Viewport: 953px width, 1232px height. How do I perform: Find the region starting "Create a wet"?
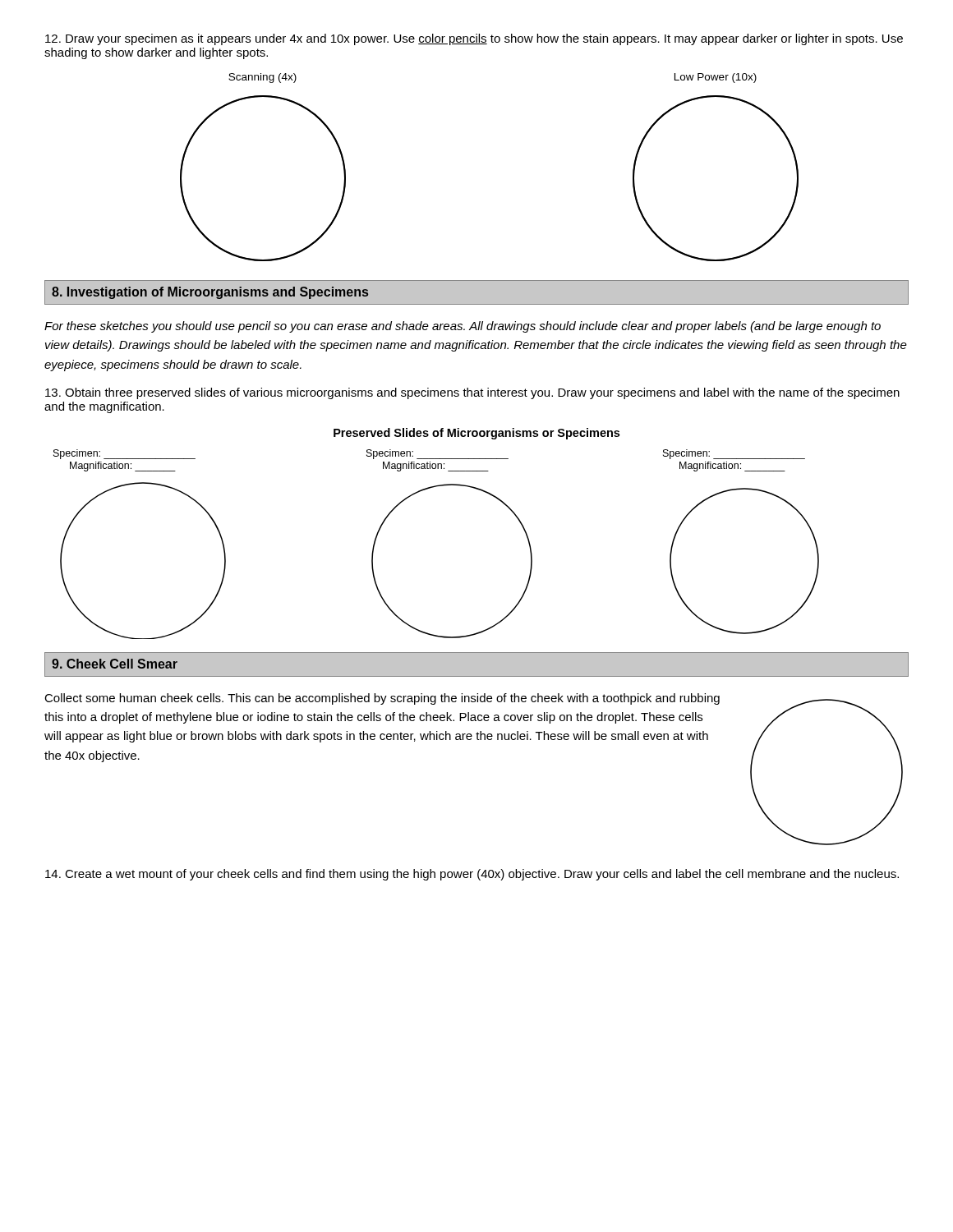(472, 873)
